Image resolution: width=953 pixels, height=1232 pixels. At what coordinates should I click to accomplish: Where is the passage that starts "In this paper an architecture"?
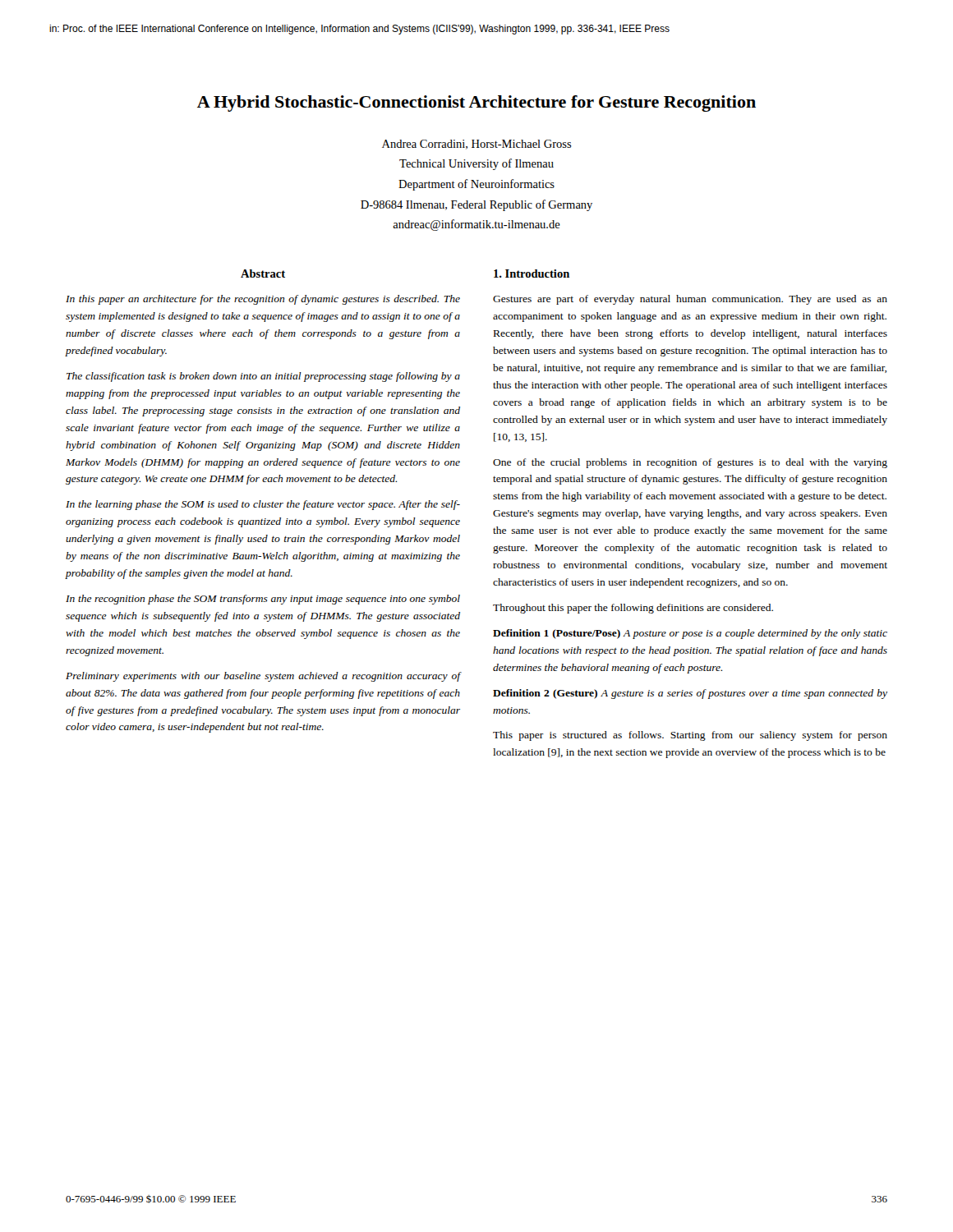(263, 514)
